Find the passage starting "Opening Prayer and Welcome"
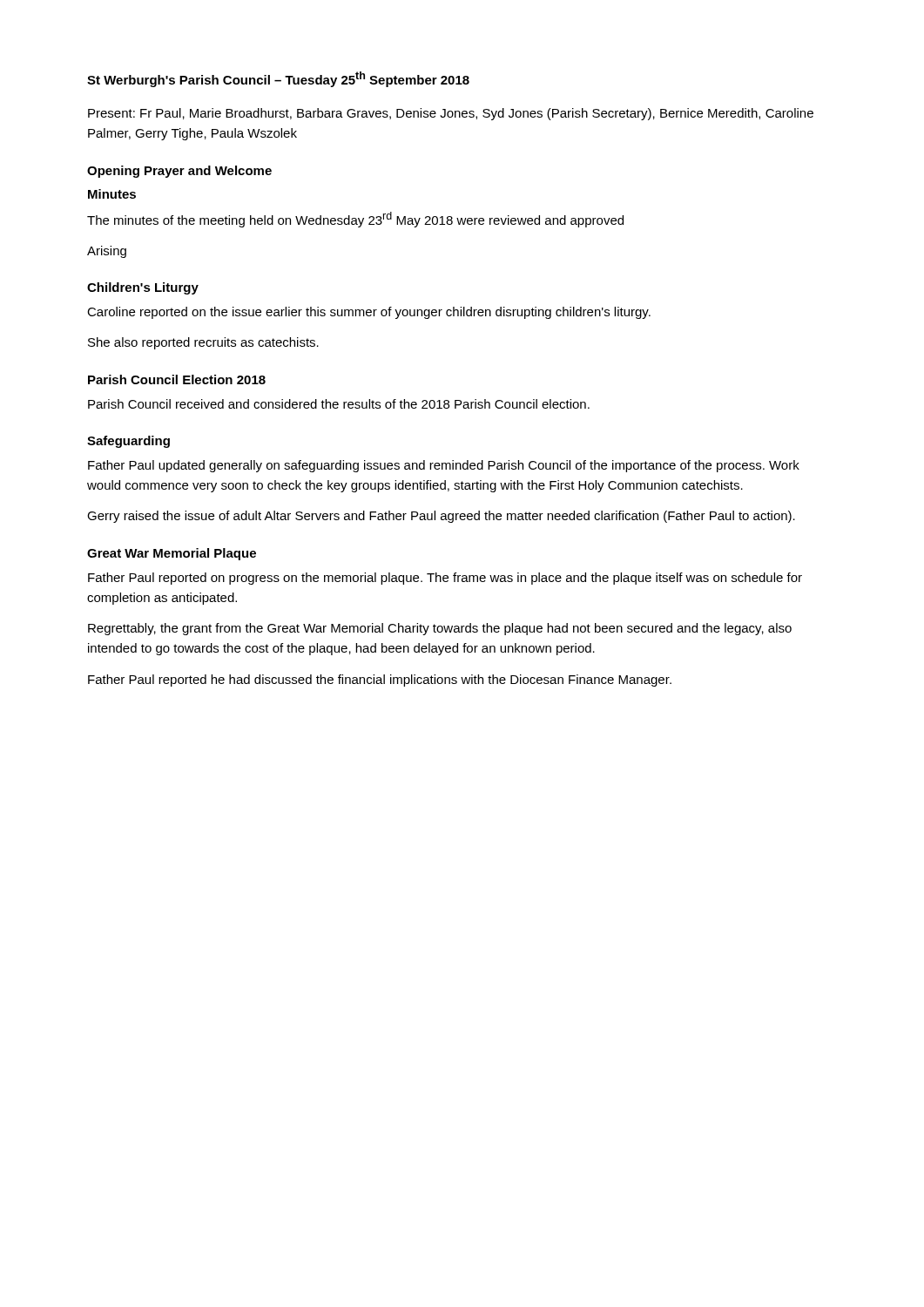The width and height of the screenshot is (924, 1307). point(180,170)
